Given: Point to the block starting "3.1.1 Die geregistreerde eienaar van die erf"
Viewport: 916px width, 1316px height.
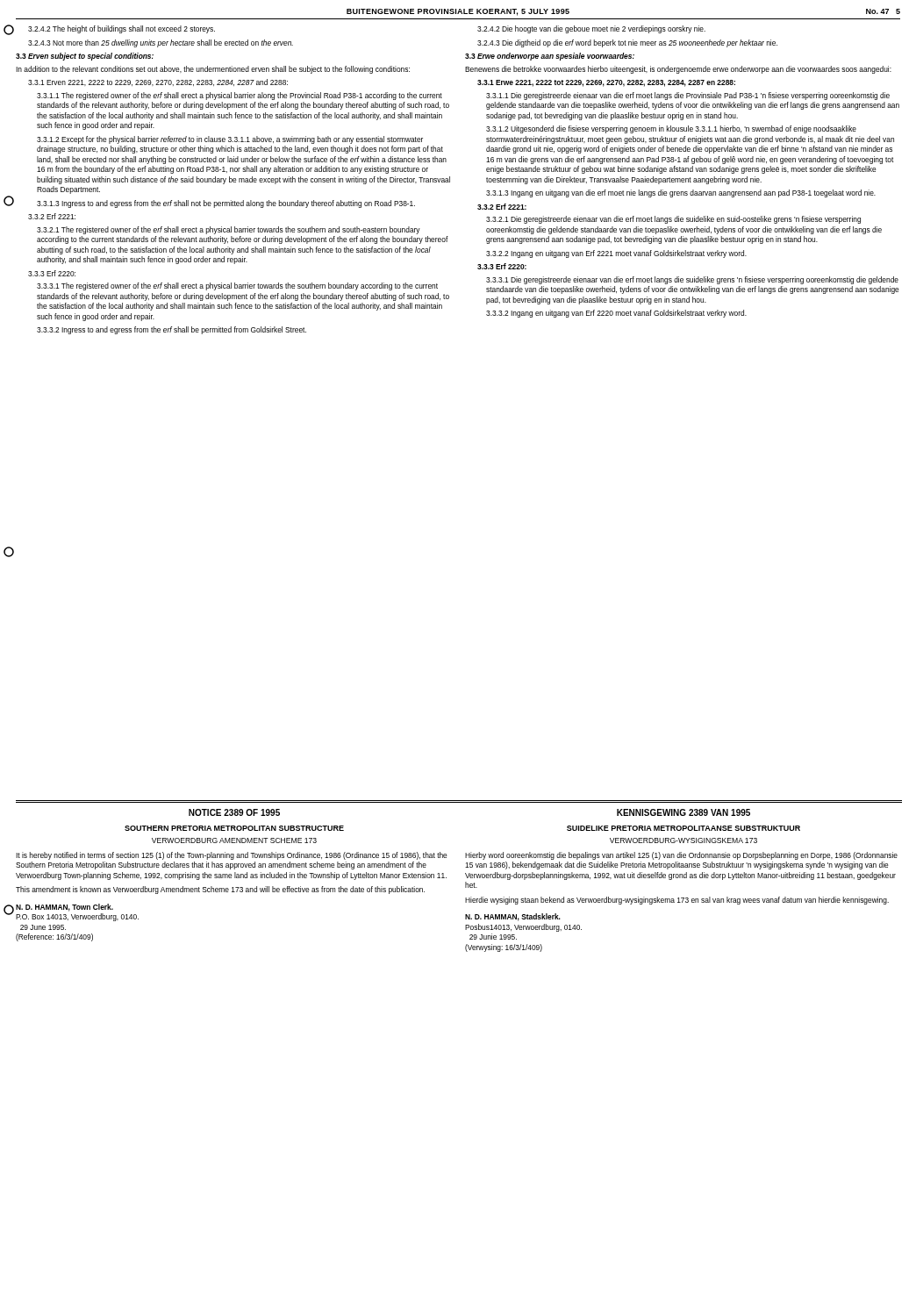Looking at the screenshot, I should coord(693,105).
